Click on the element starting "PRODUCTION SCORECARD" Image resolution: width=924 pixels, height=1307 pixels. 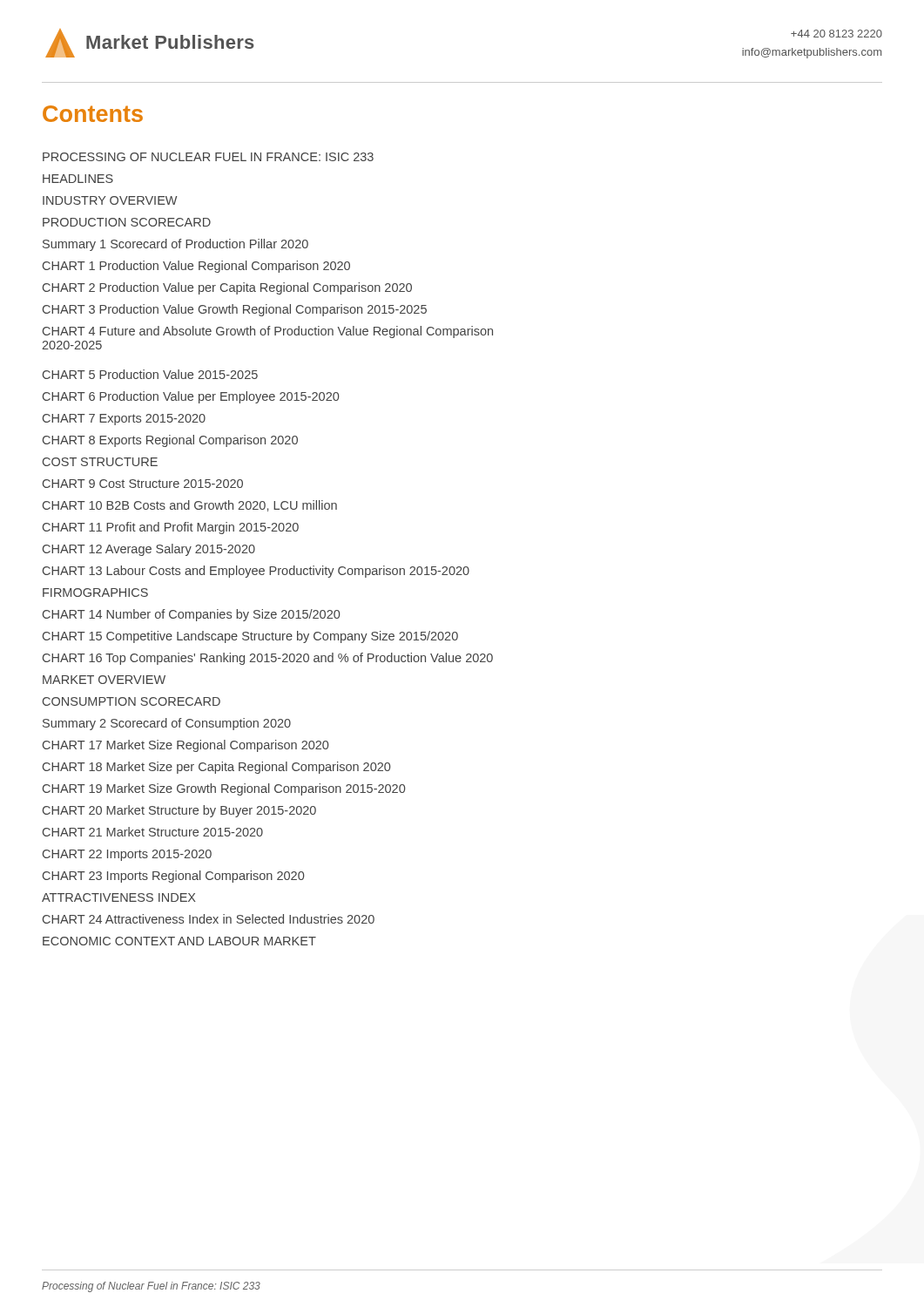[x=126, y=222]
